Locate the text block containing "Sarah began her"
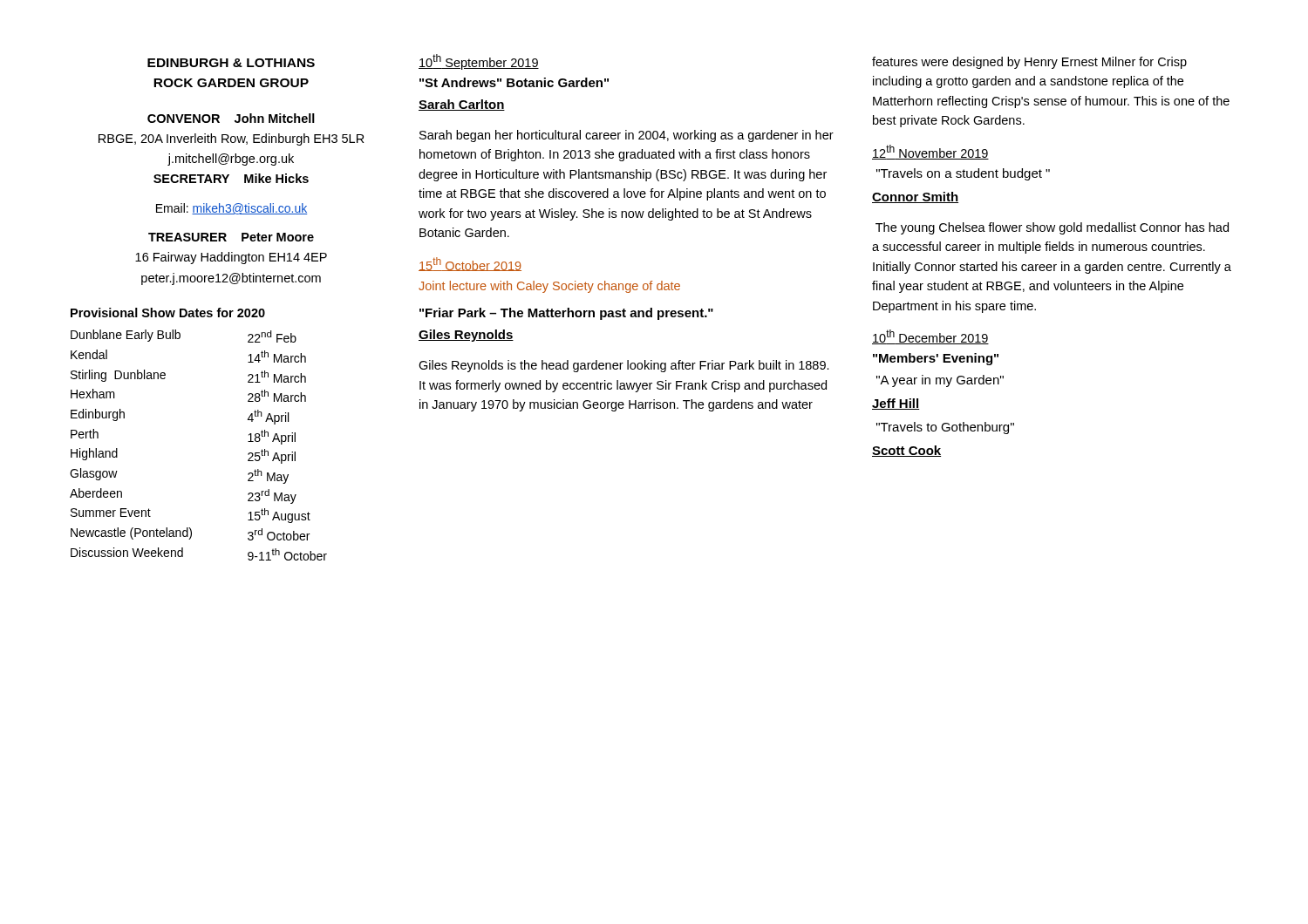This screenshot has width=1308, height=924. 626,184
